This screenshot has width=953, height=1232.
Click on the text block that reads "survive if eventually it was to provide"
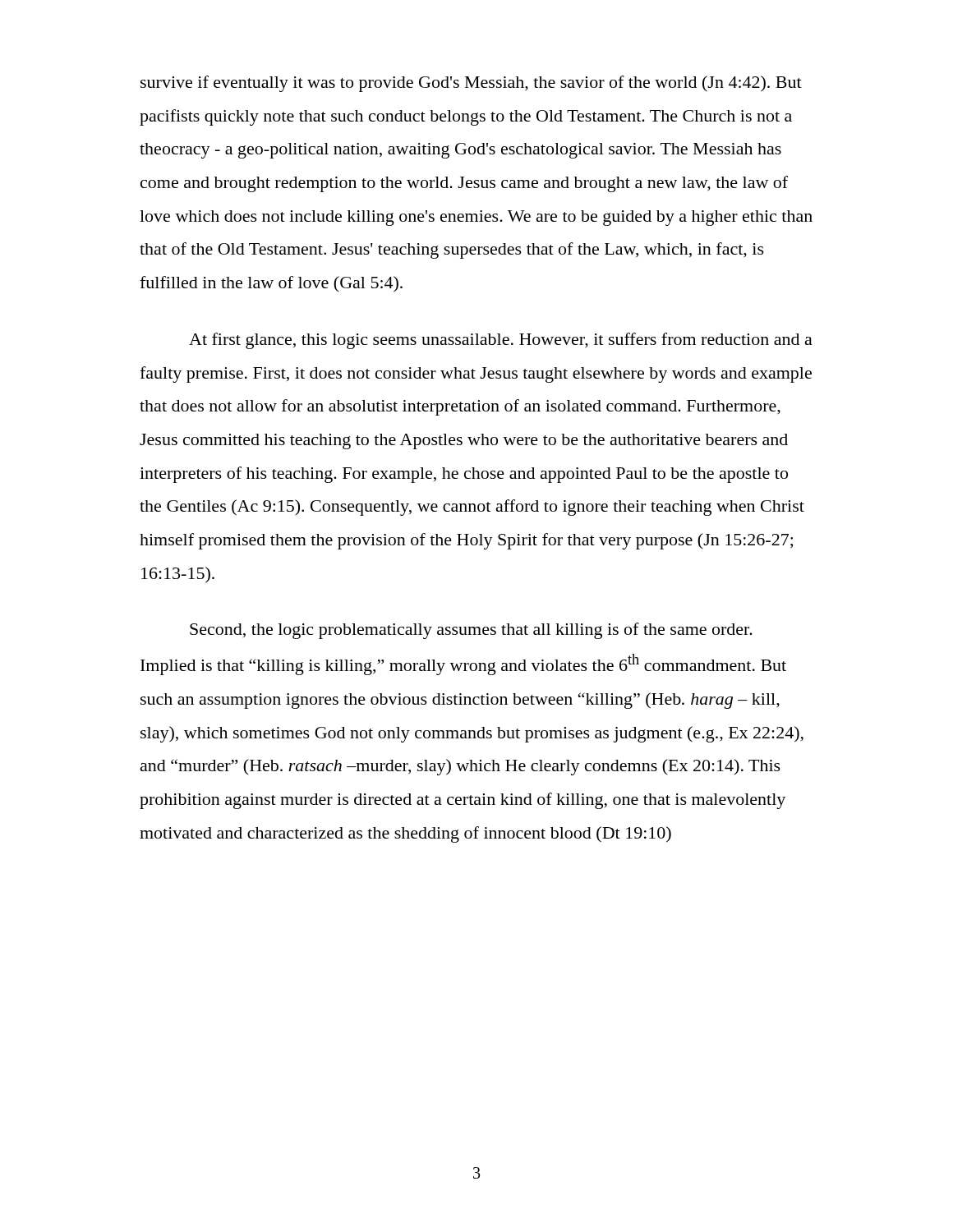coord(476,182)
